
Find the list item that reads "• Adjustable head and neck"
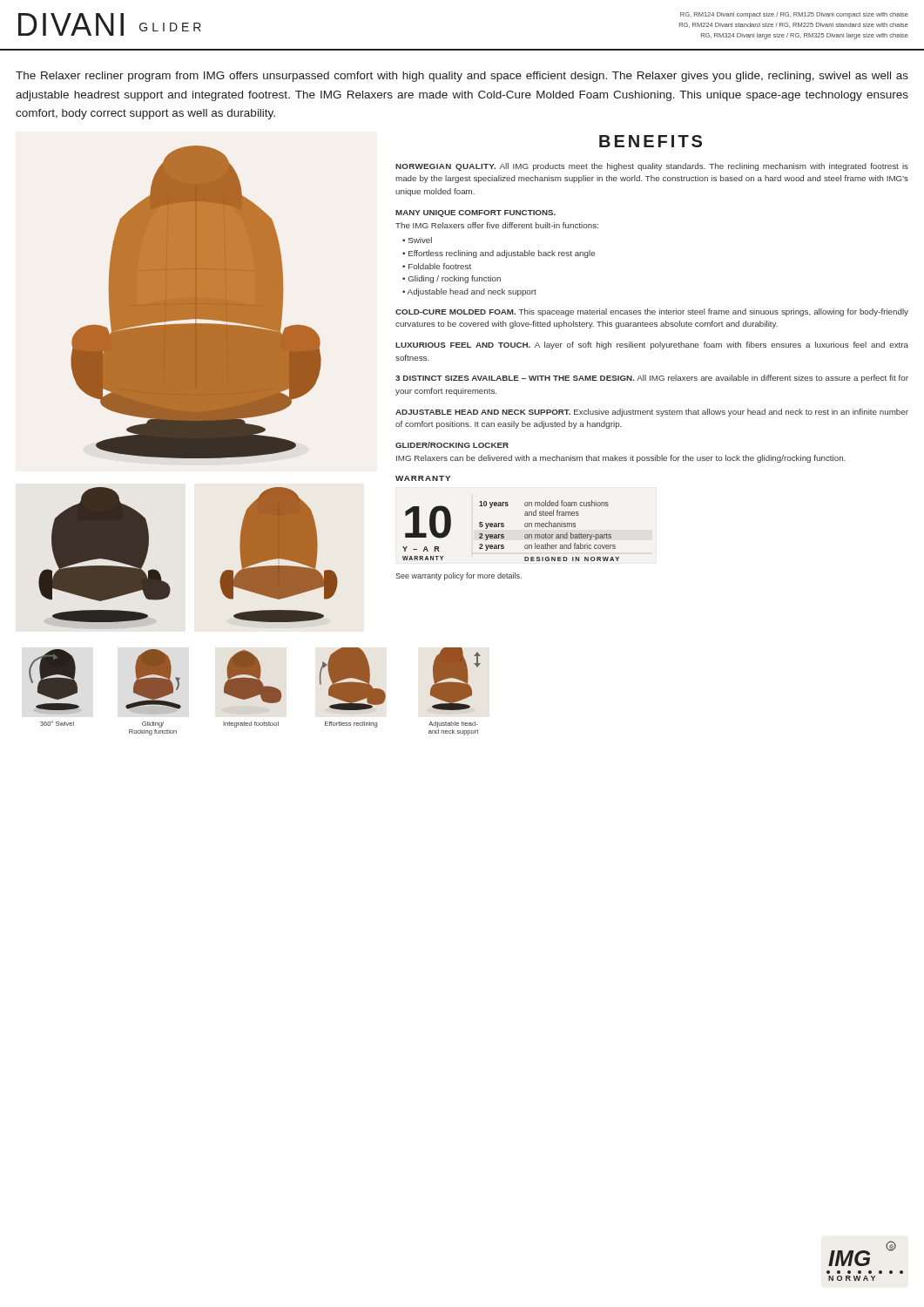tap(469, 291)
